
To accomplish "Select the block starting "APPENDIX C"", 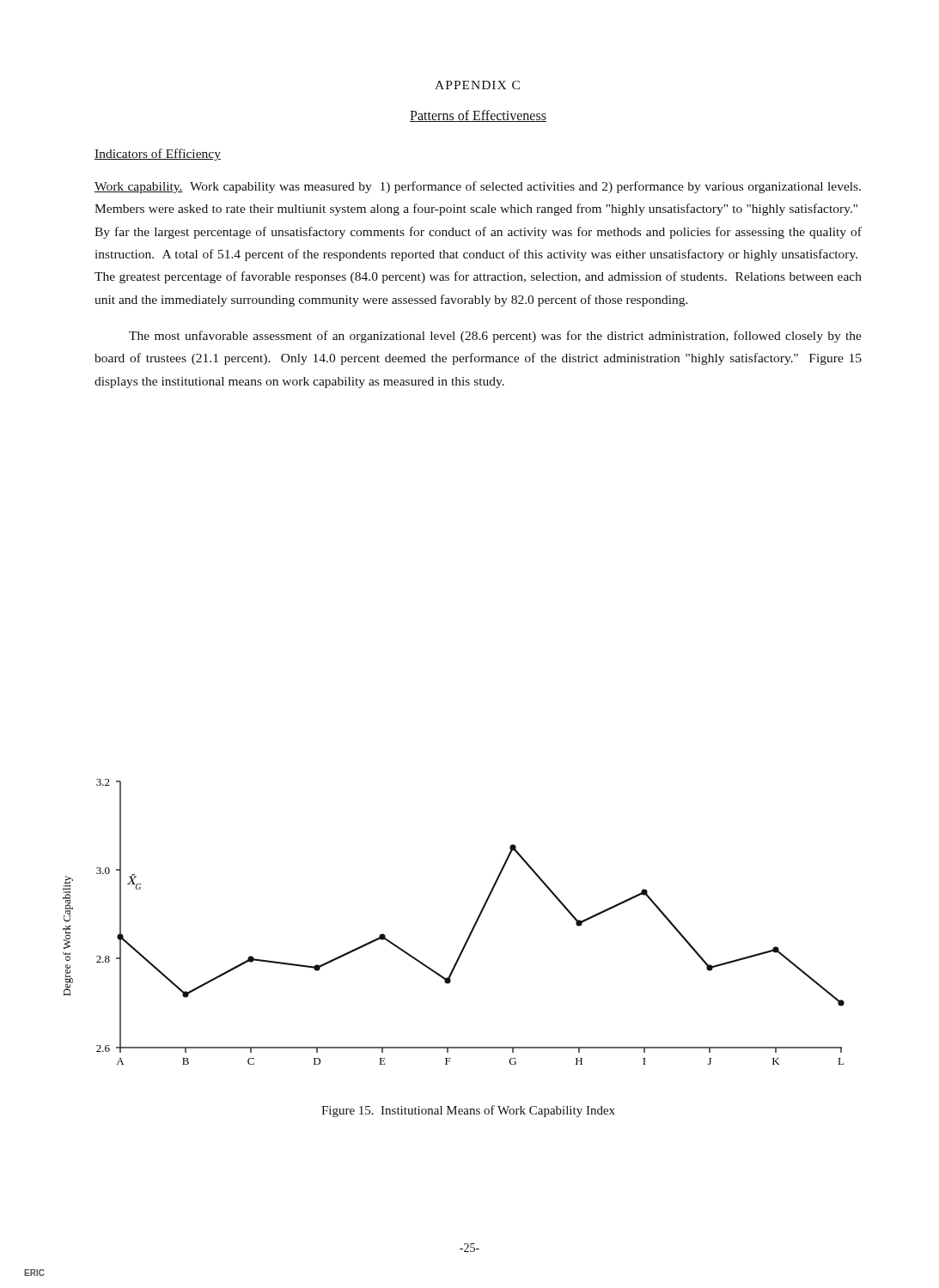I will point(478,85).
